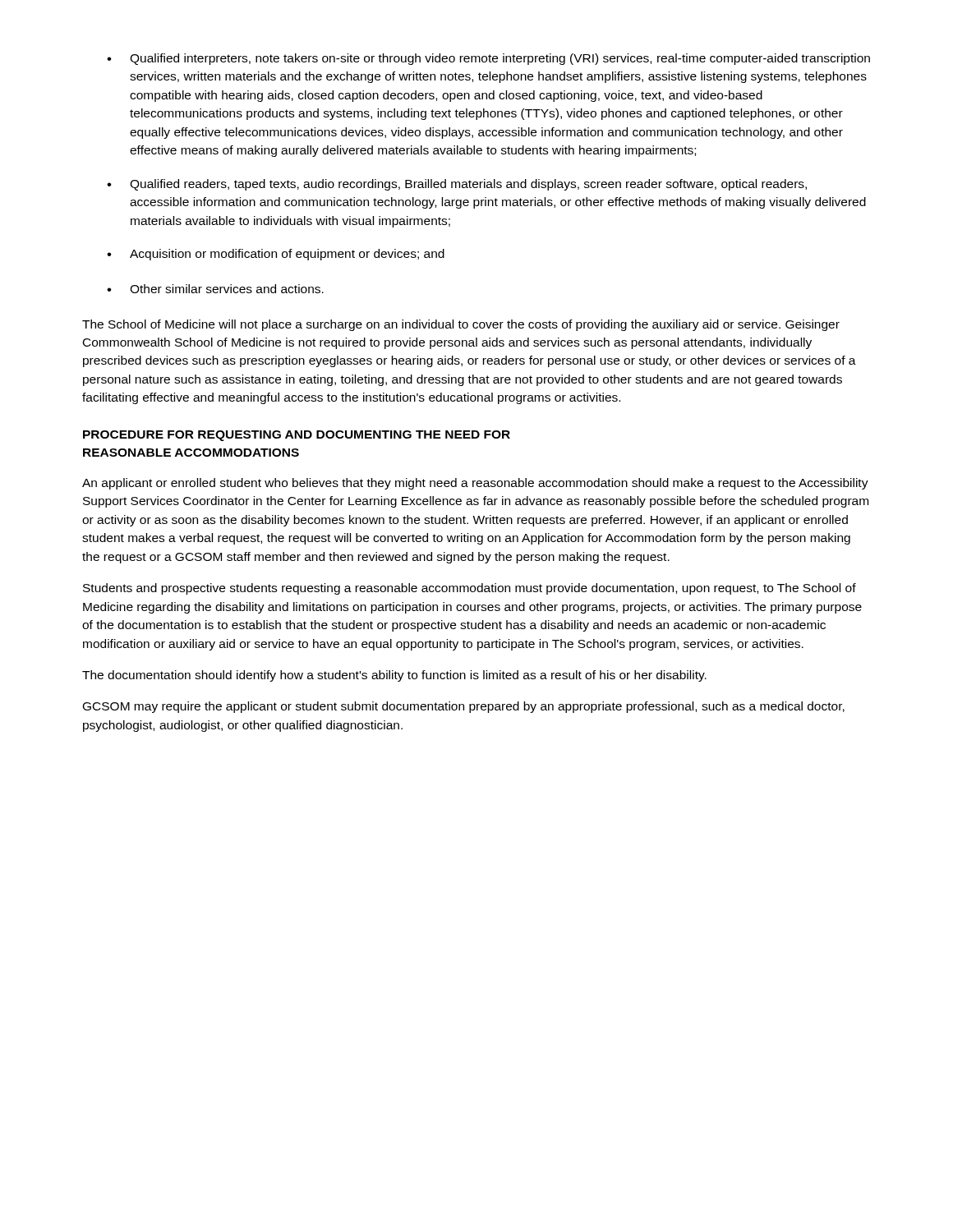Find the list item containing "• Other similar services and actions."
Screen dimensions: 1232x953
tap(215, 289)
